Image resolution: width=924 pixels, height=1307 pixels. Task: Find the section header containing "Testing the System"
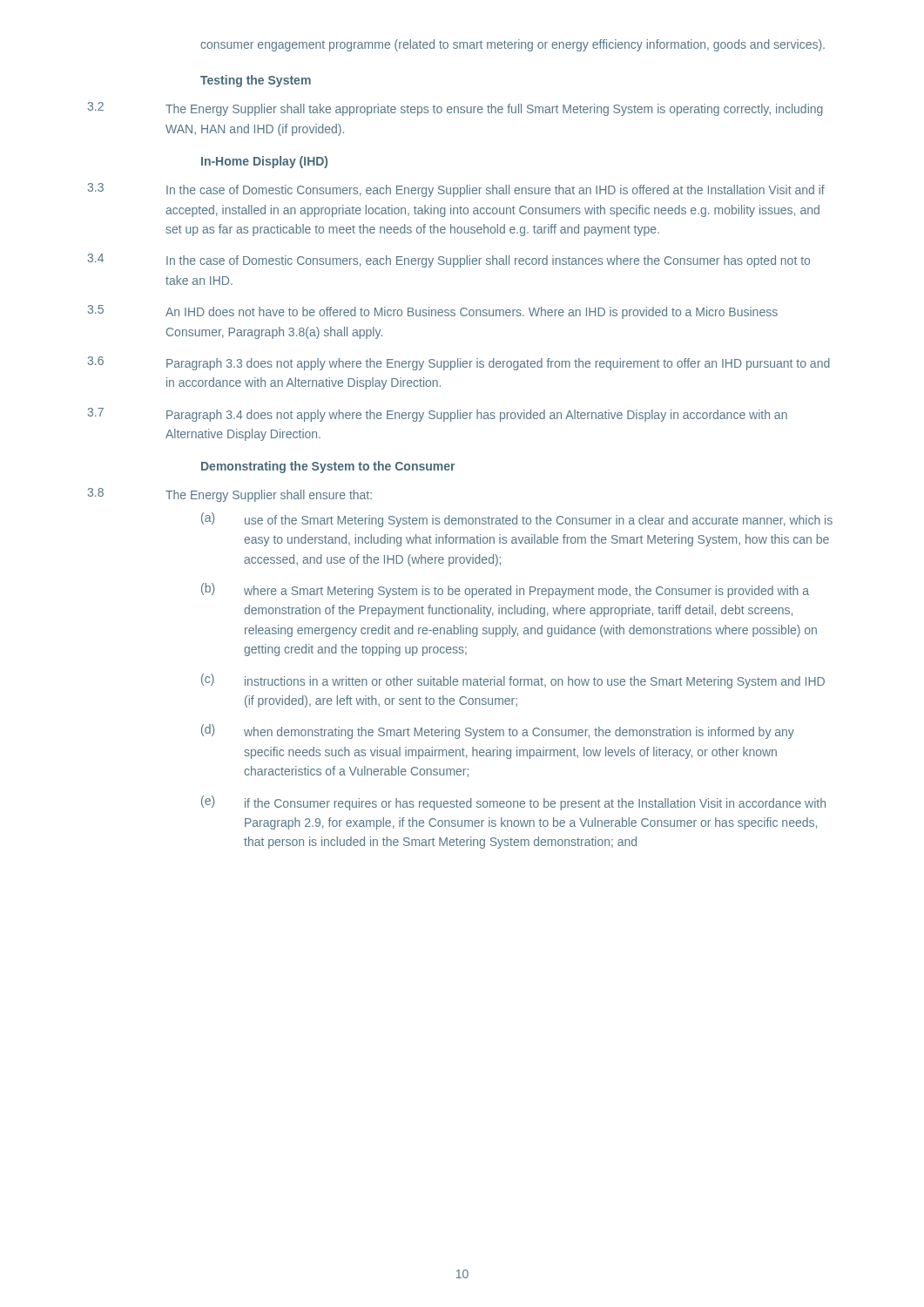click(256, 81)
